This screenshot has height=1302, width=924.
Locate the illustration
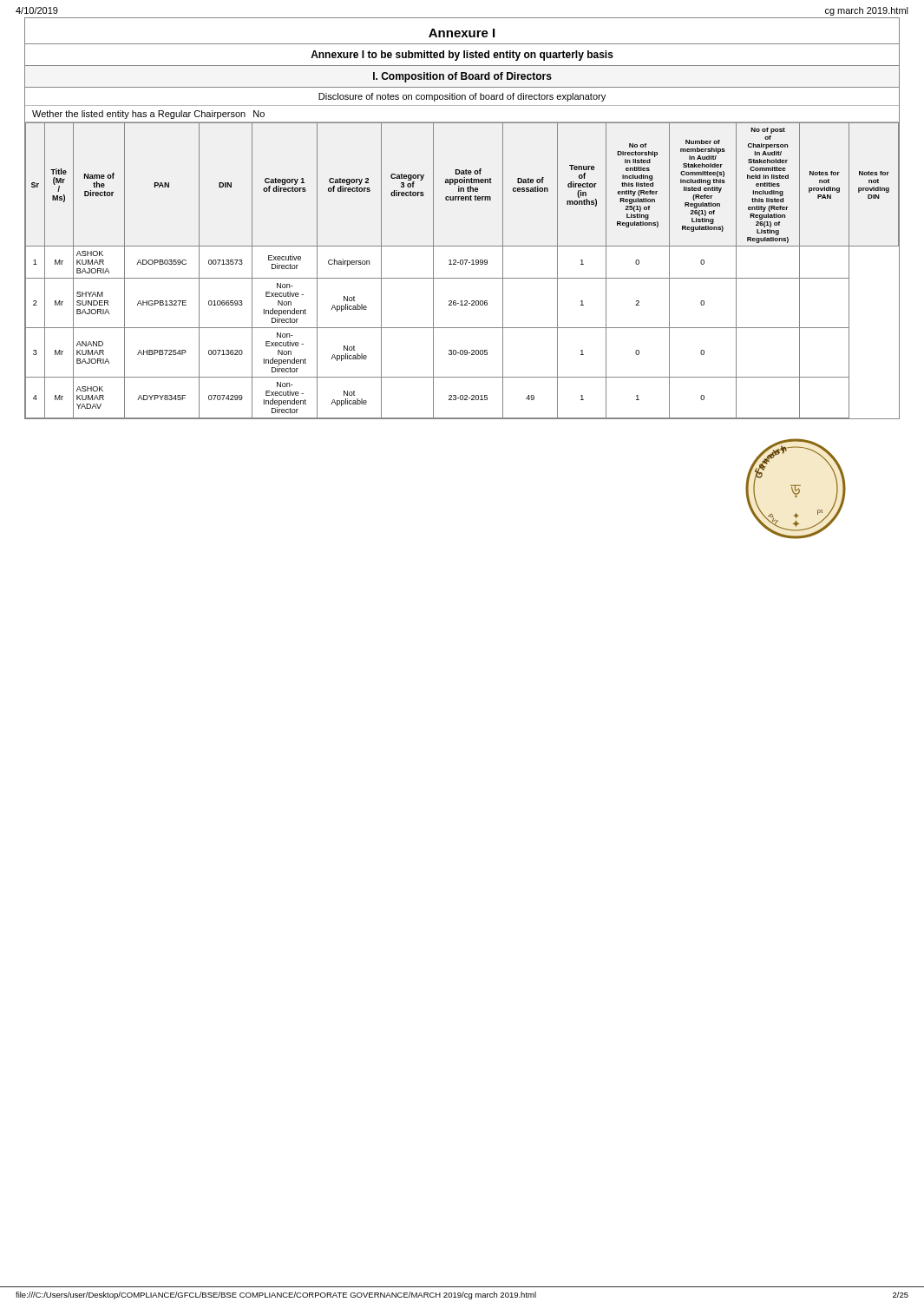[x=462, y=484]
